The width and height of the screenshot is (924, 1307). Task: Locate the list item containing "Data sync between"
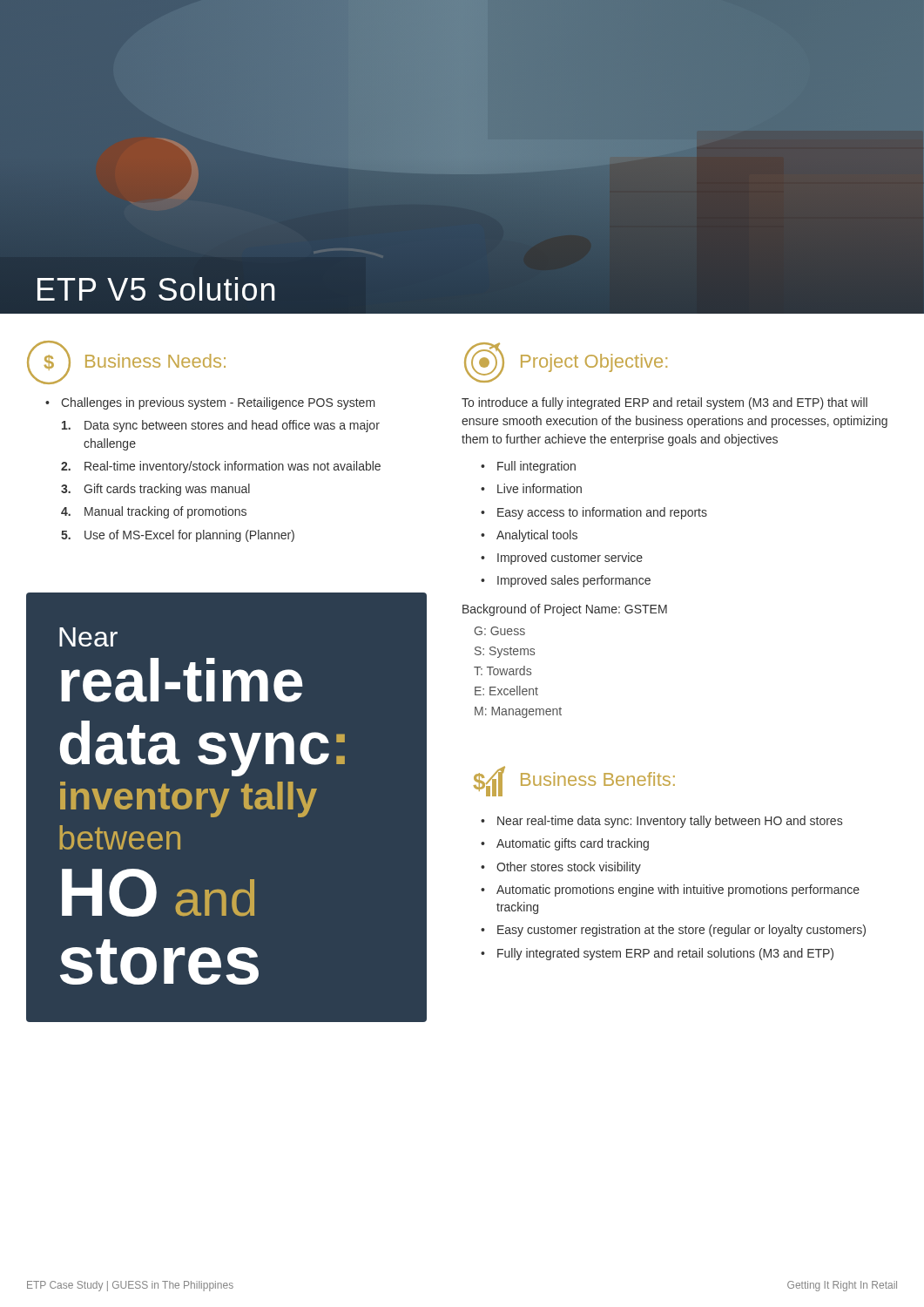tap(232, 434)
